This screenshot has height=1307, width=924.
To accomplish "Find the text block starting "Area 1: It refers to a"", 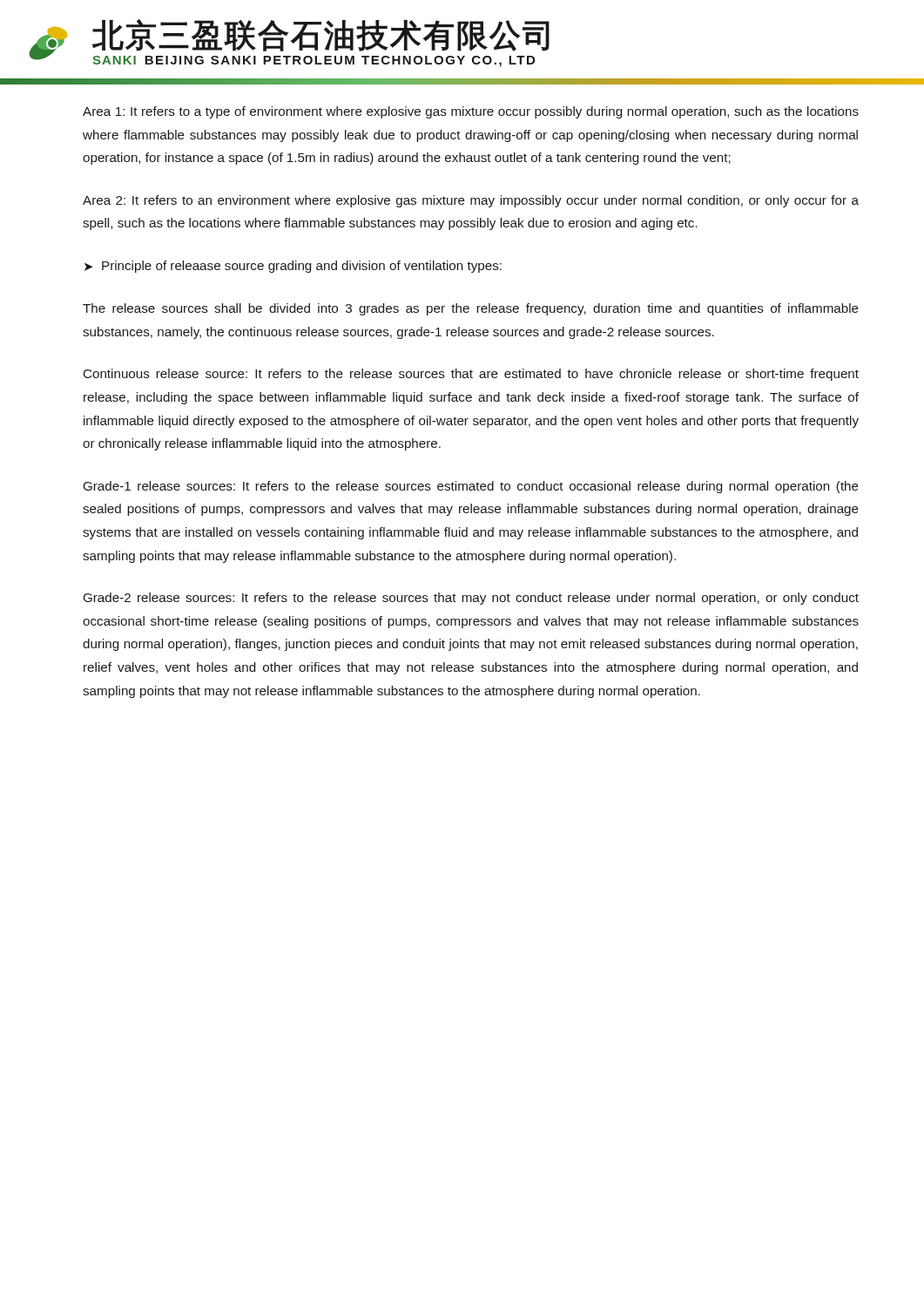I will coord(471,134).
